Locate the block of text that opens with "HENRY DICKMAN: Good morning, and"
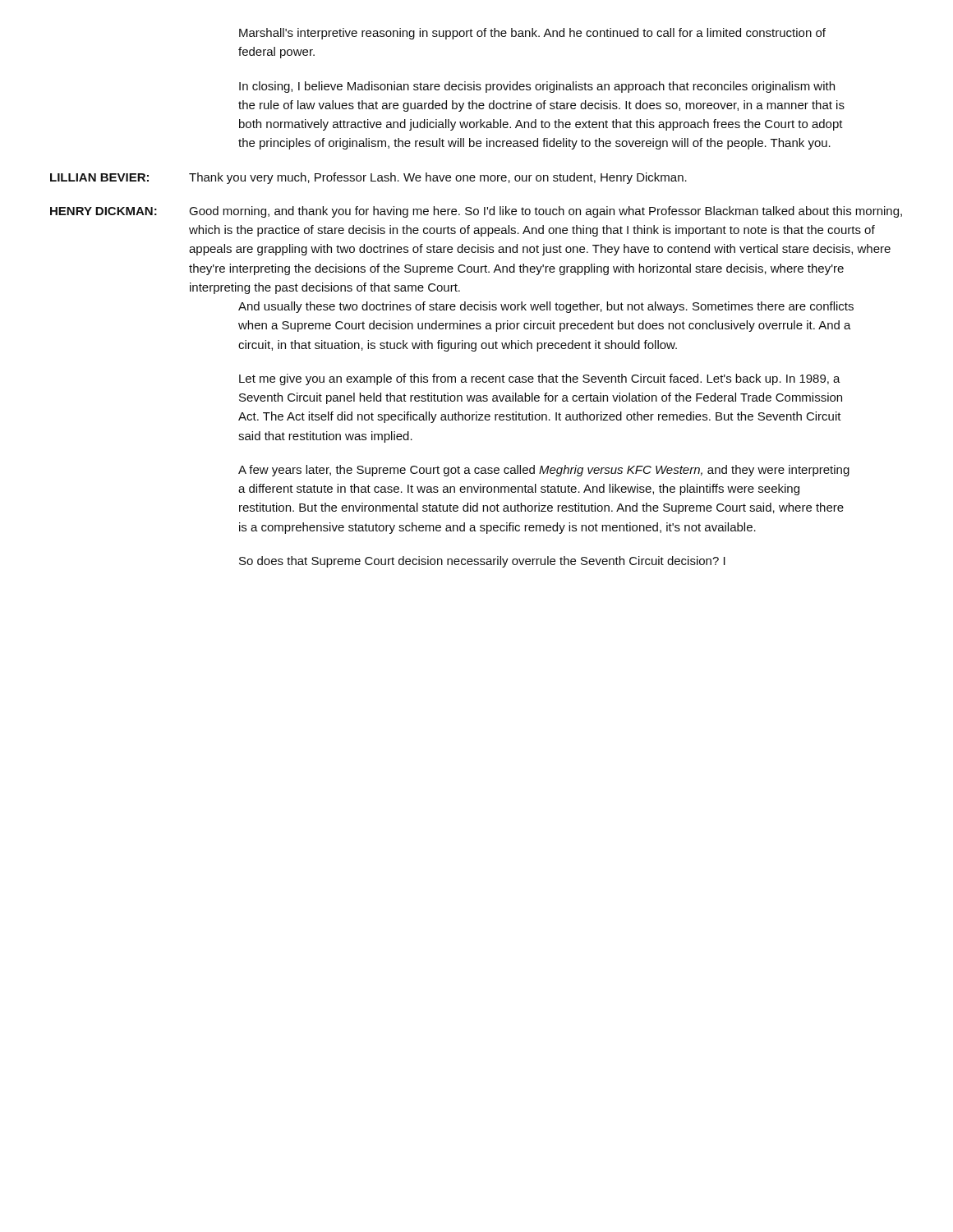This screenshot has width=953, height=1232. [x=476, y=249]
